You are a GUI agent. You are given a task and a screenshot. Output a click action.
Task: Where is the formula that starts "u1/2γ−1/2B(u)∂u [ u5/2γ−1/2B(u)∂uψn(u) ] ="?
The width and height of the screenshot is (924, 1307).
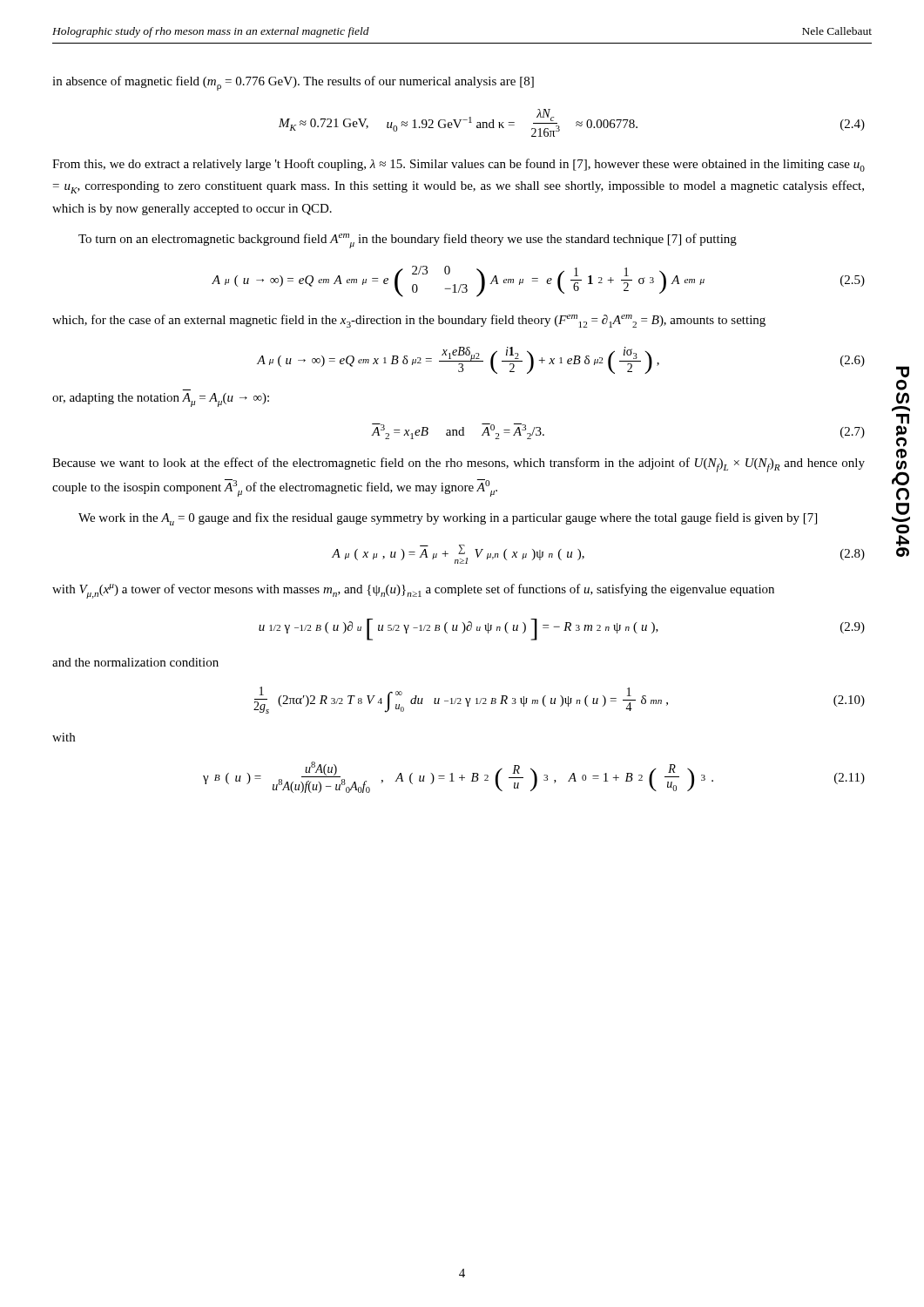pyautogui.click(x=562, y=627)
